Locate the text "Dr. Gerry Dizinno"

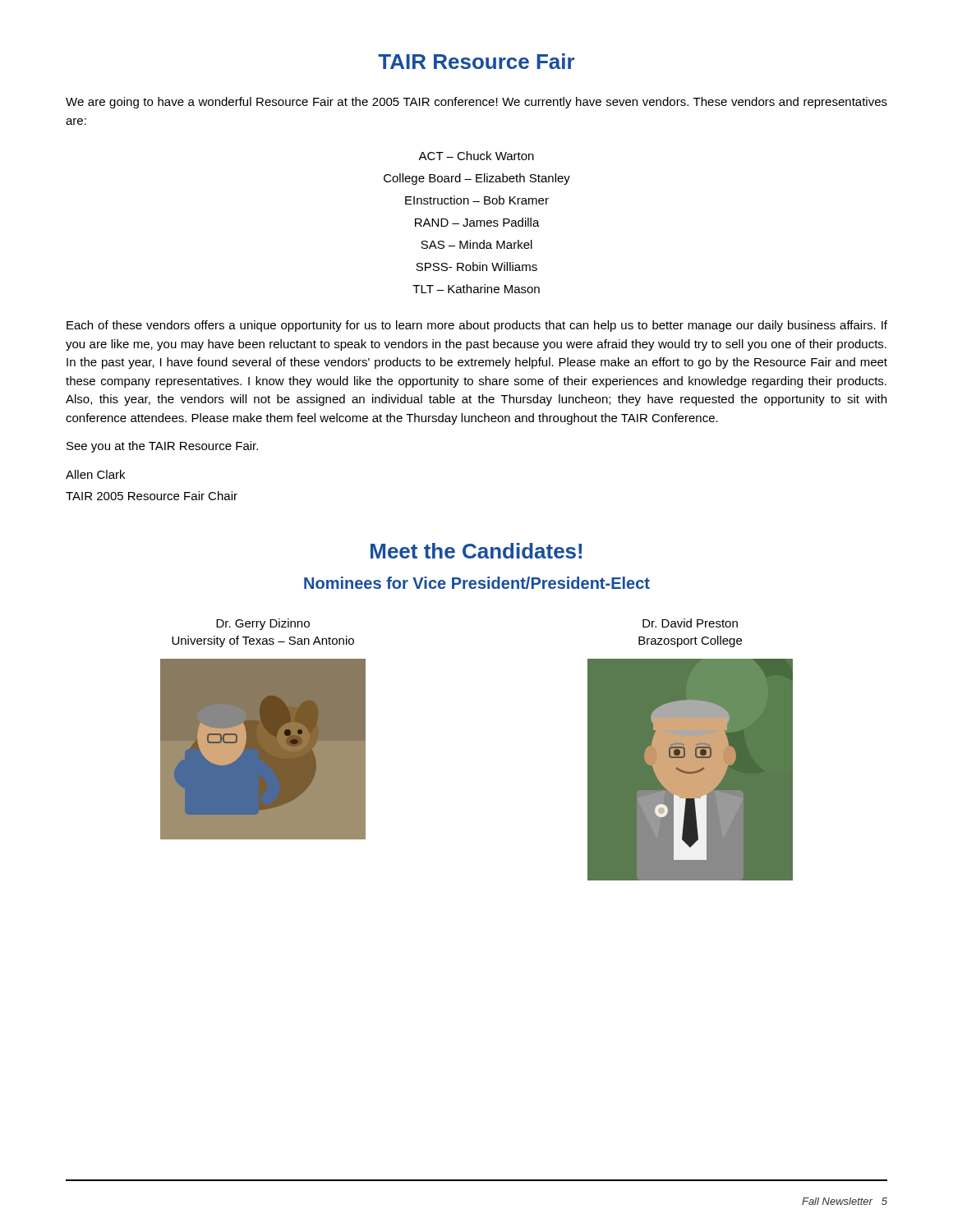pos(263,623)
